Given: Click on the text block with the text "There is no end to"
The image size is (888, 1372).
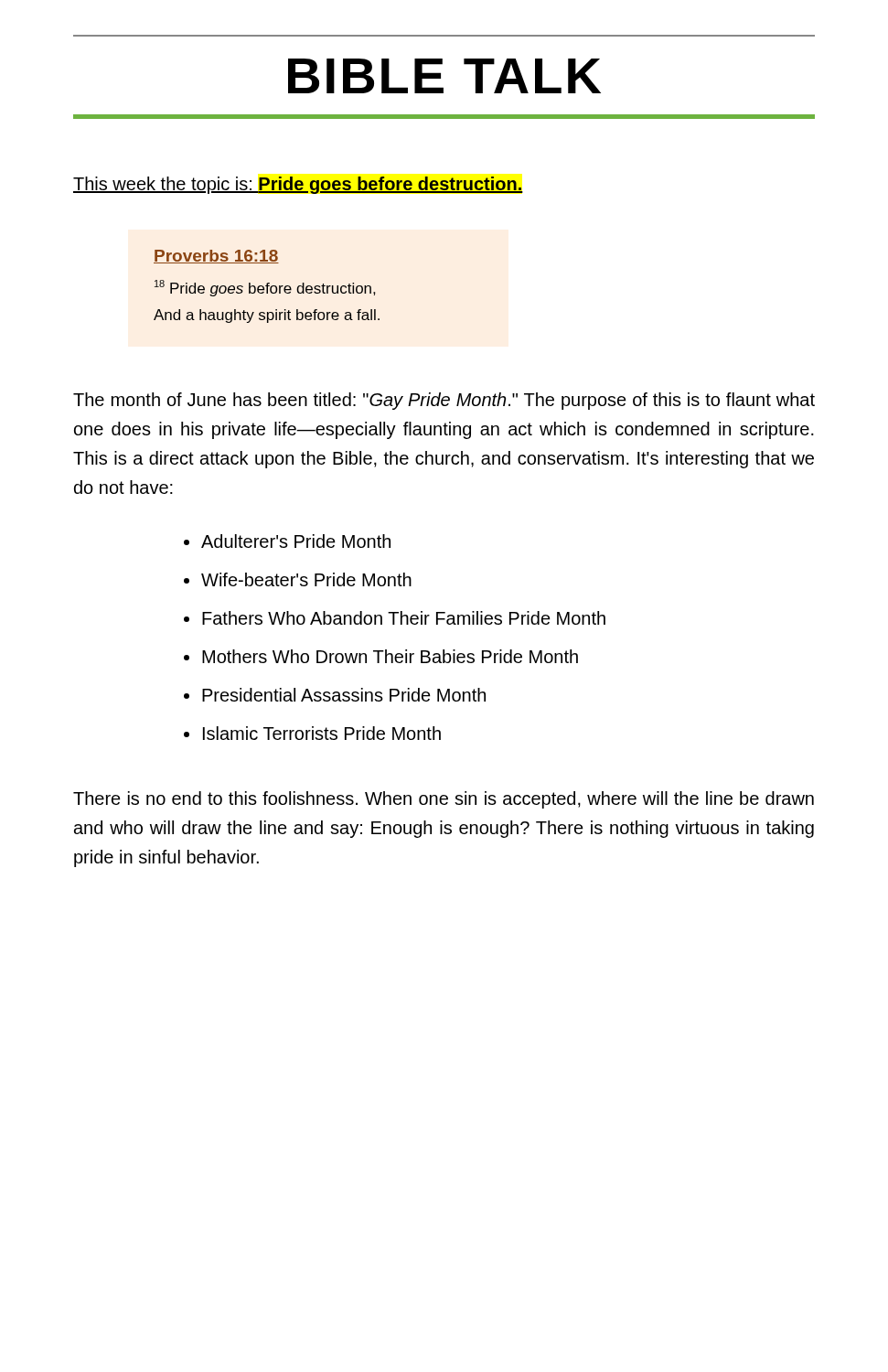Looking at the screenshot, I should [x=444, y=828].
